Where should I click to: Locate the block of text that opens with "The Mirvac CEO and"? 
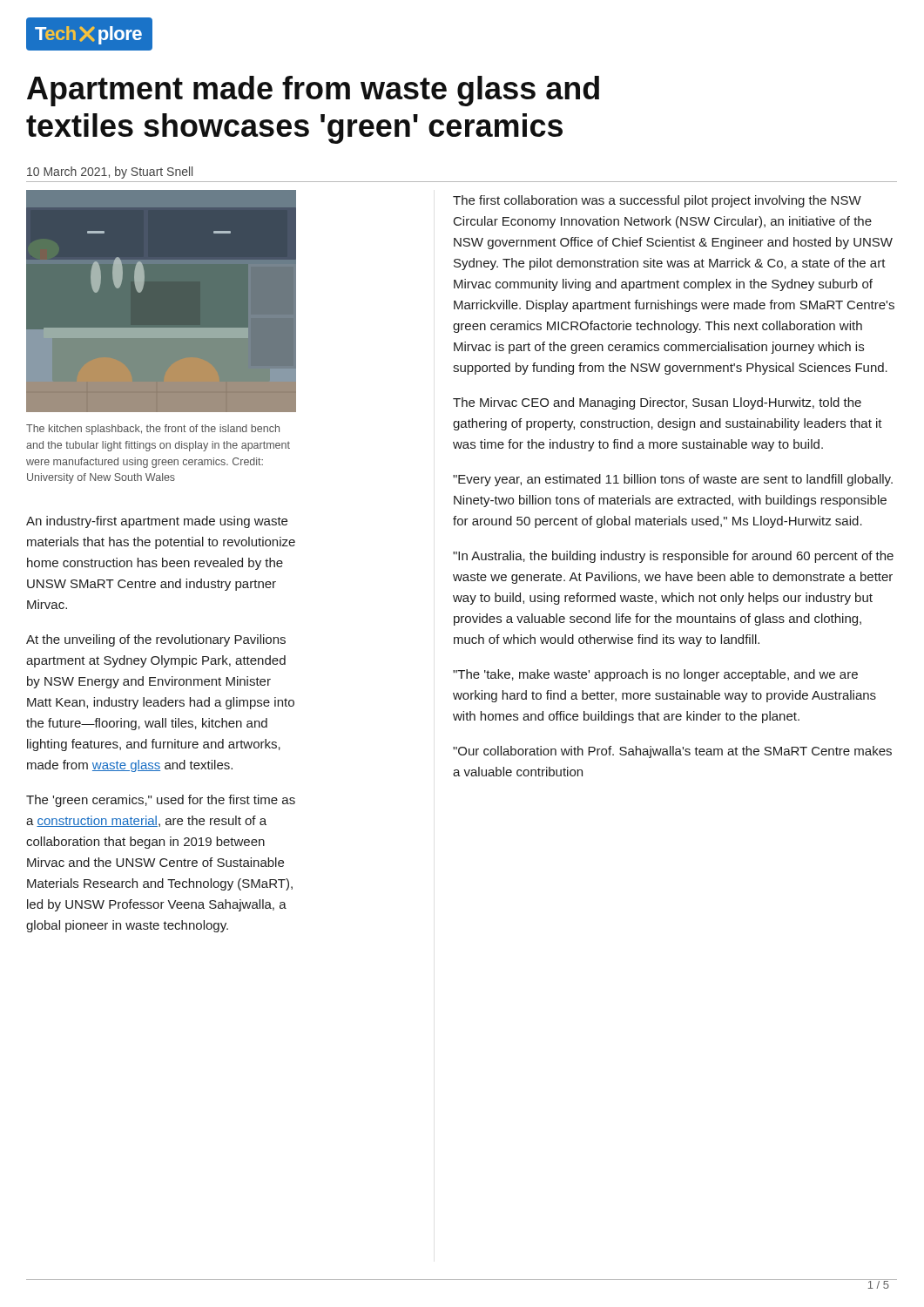pyautogui.click(x=667, y=423)
